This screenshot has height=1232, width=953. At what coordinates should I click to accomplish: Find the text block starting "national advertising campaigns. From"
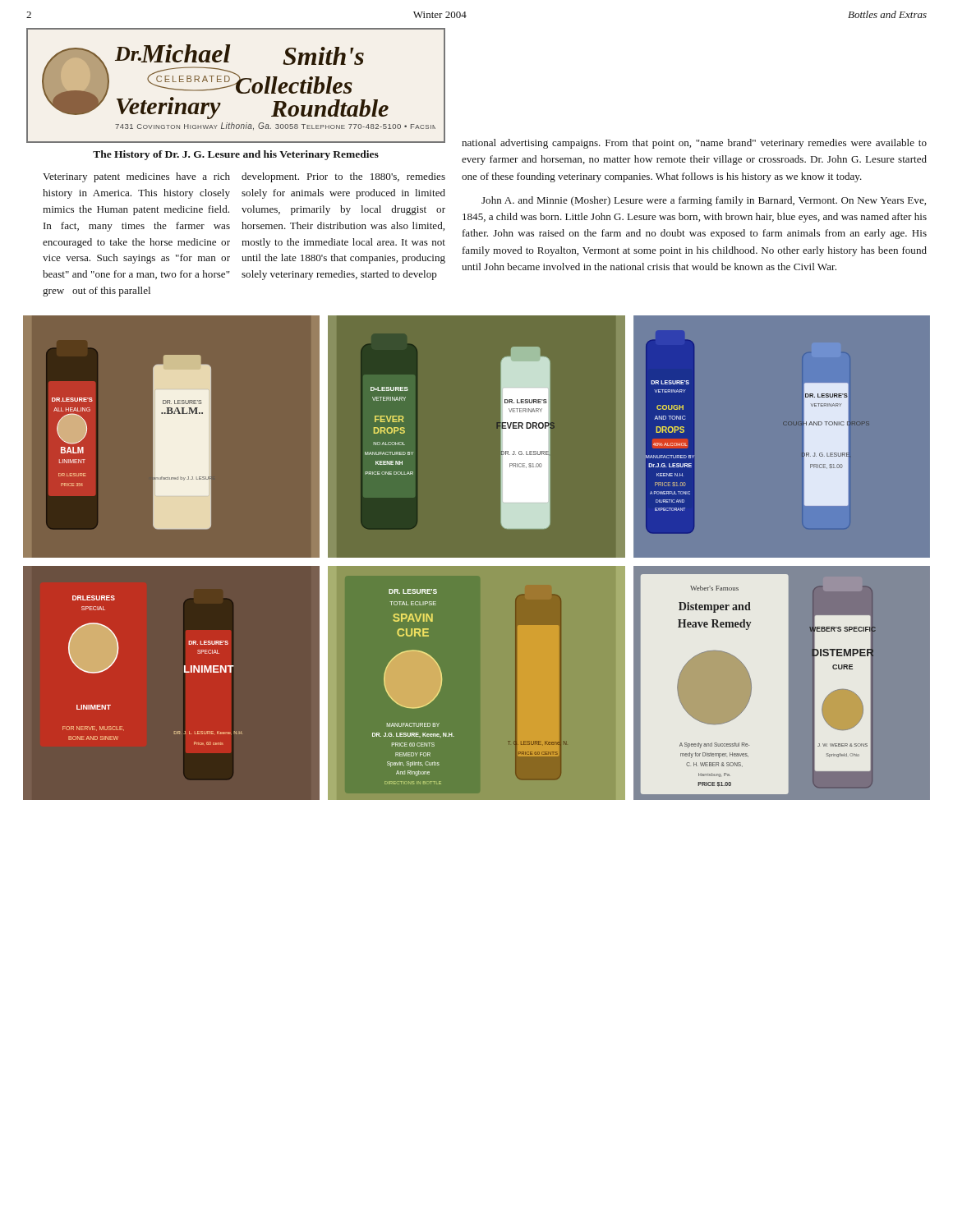point(694,205)
